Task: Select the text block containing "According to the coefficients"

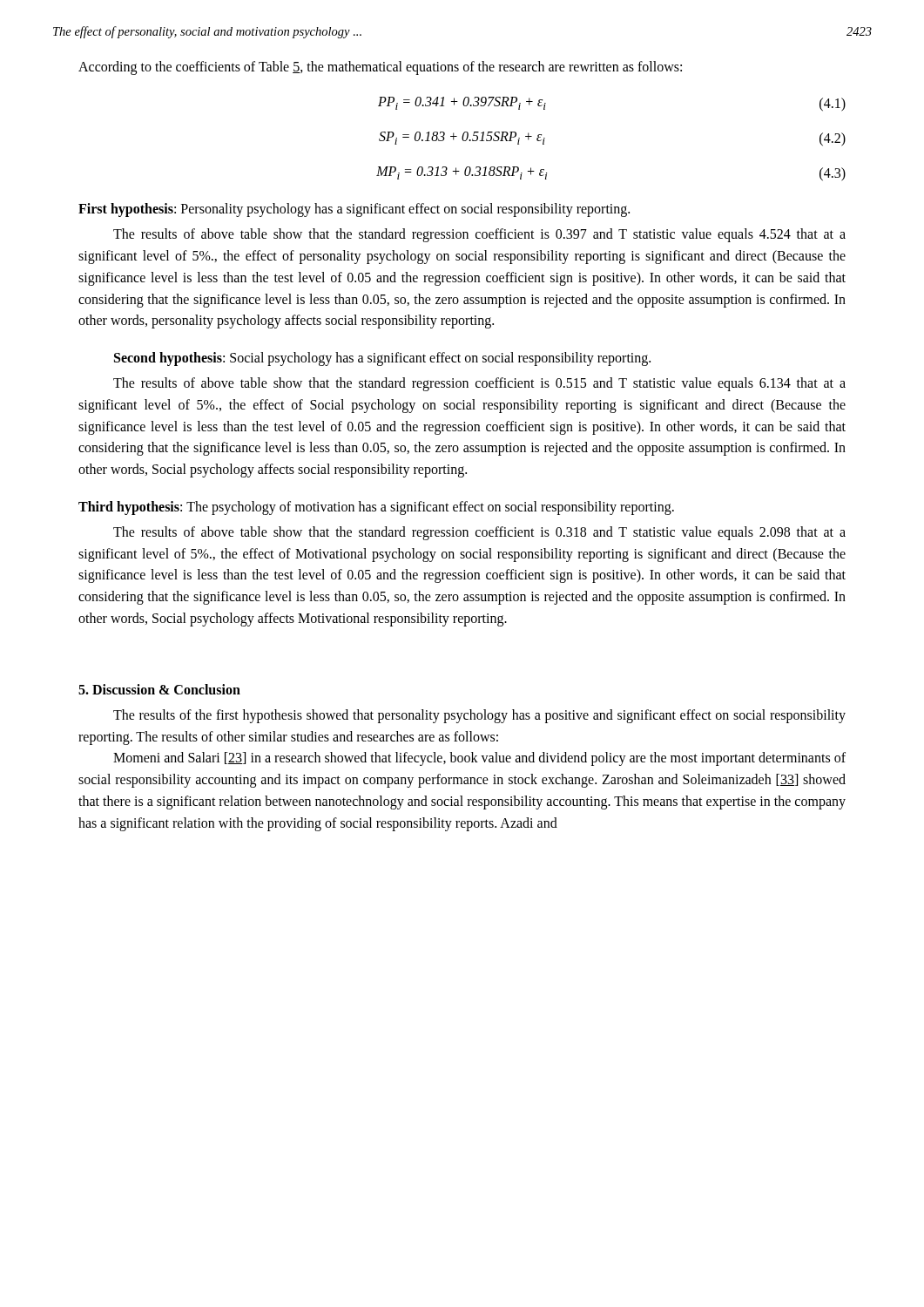Action: pyautogui.click(x=462, y=67)
